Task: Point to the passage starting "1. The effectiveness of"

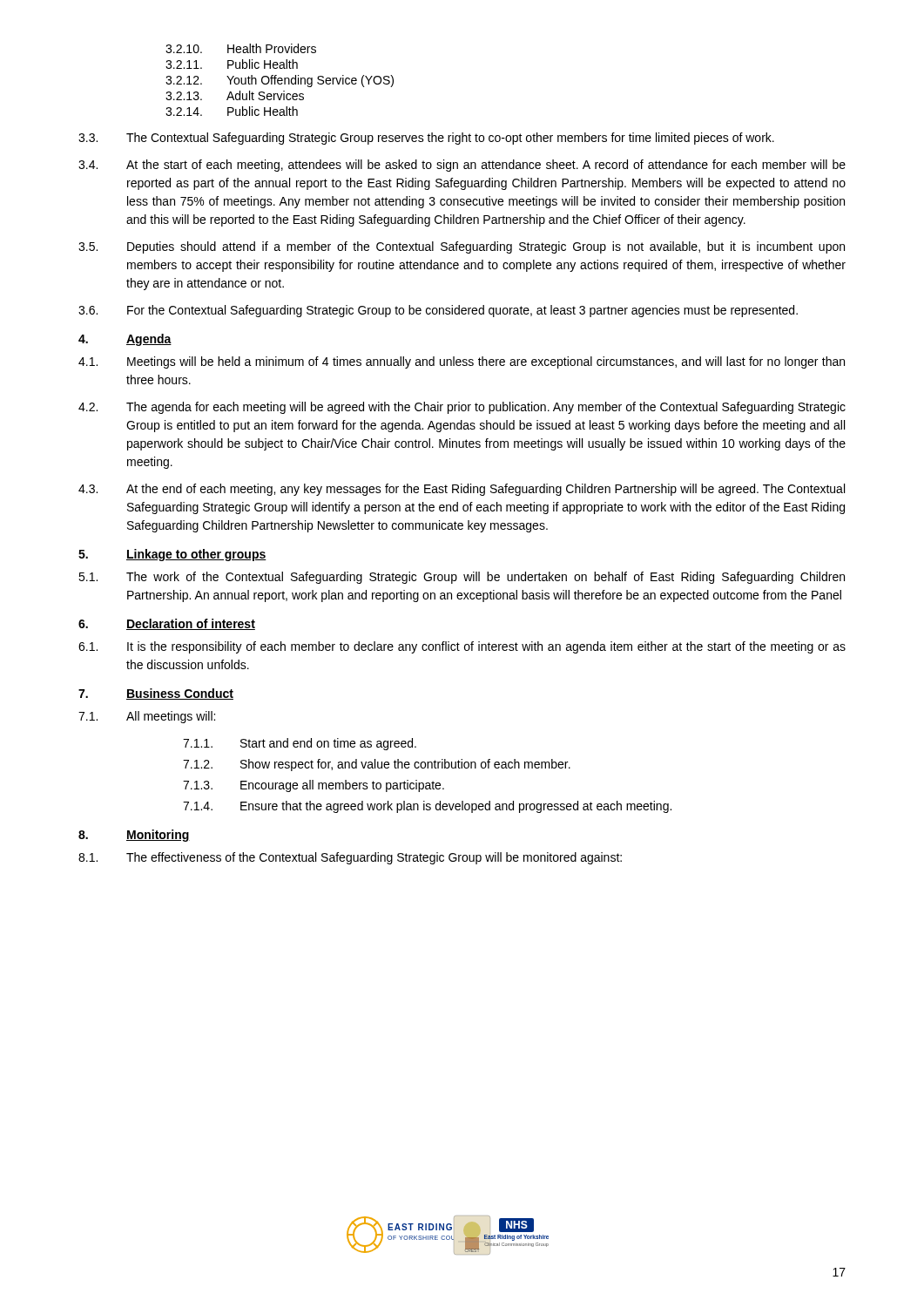Action: tap(462, 858)
